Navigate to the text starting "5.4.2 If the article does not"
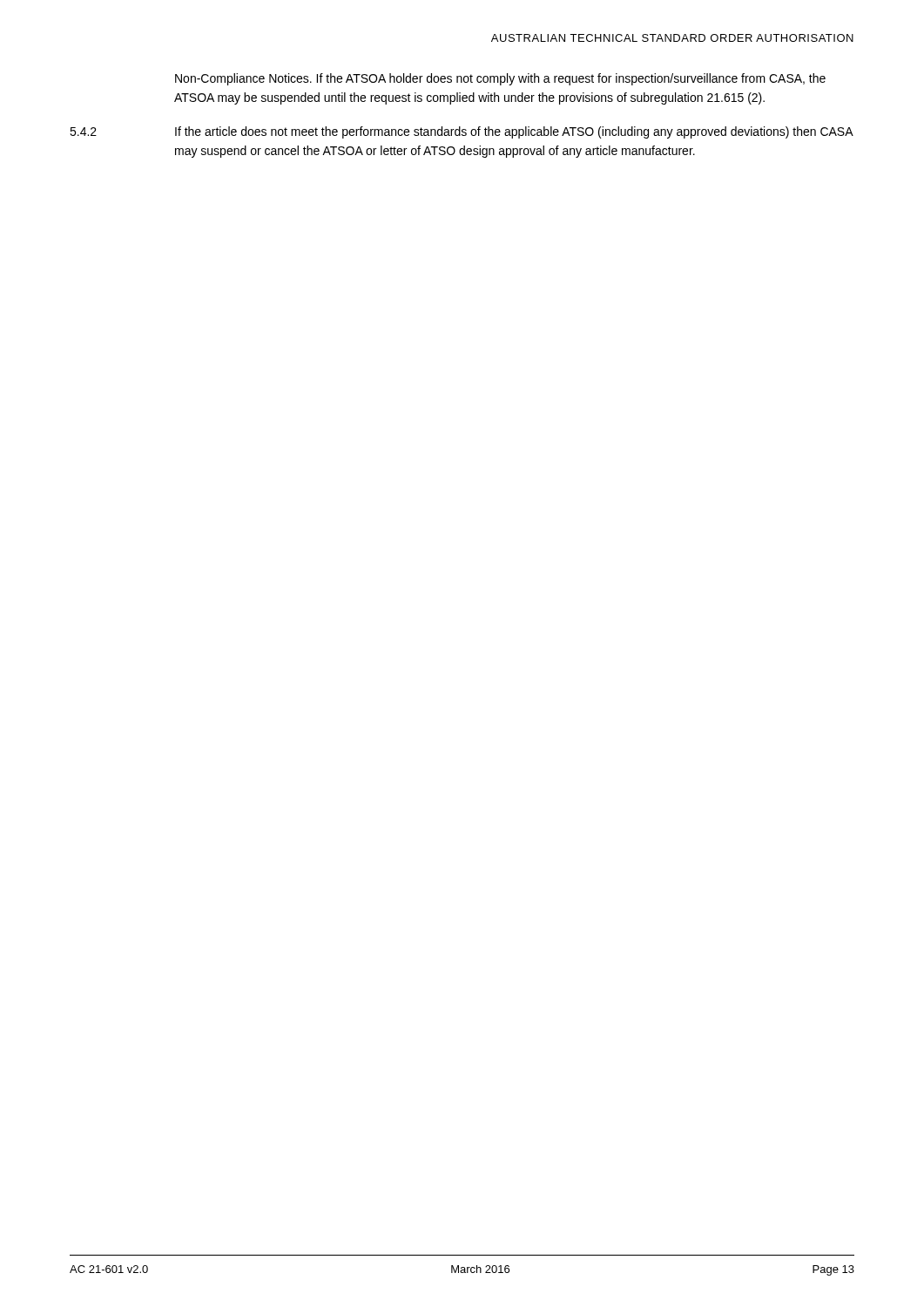The height and width of the screenshot is (1307, 924). [462, 142]
